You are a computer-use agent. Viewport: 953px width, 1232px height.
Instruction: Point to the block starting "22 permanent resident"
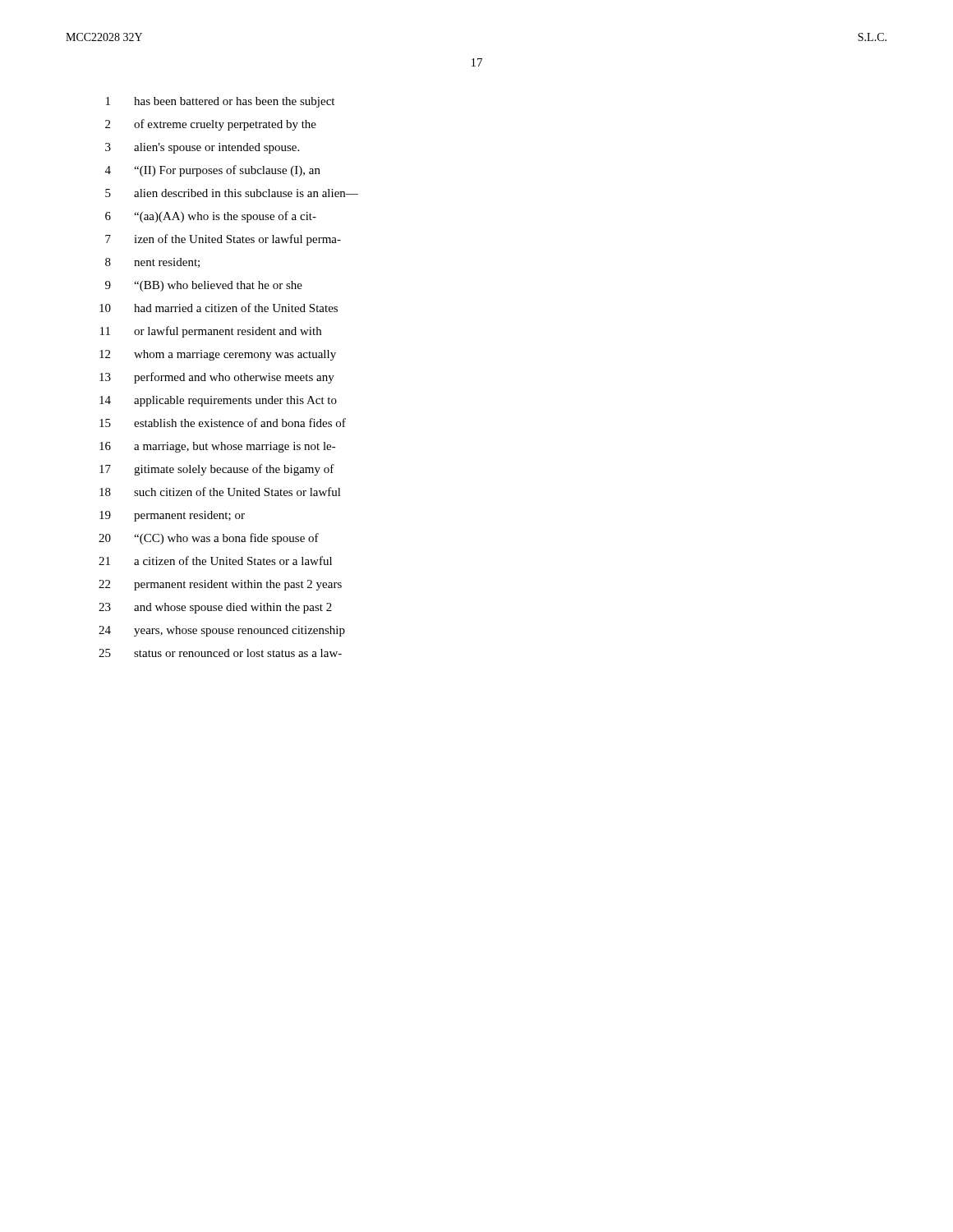point(220,585)
